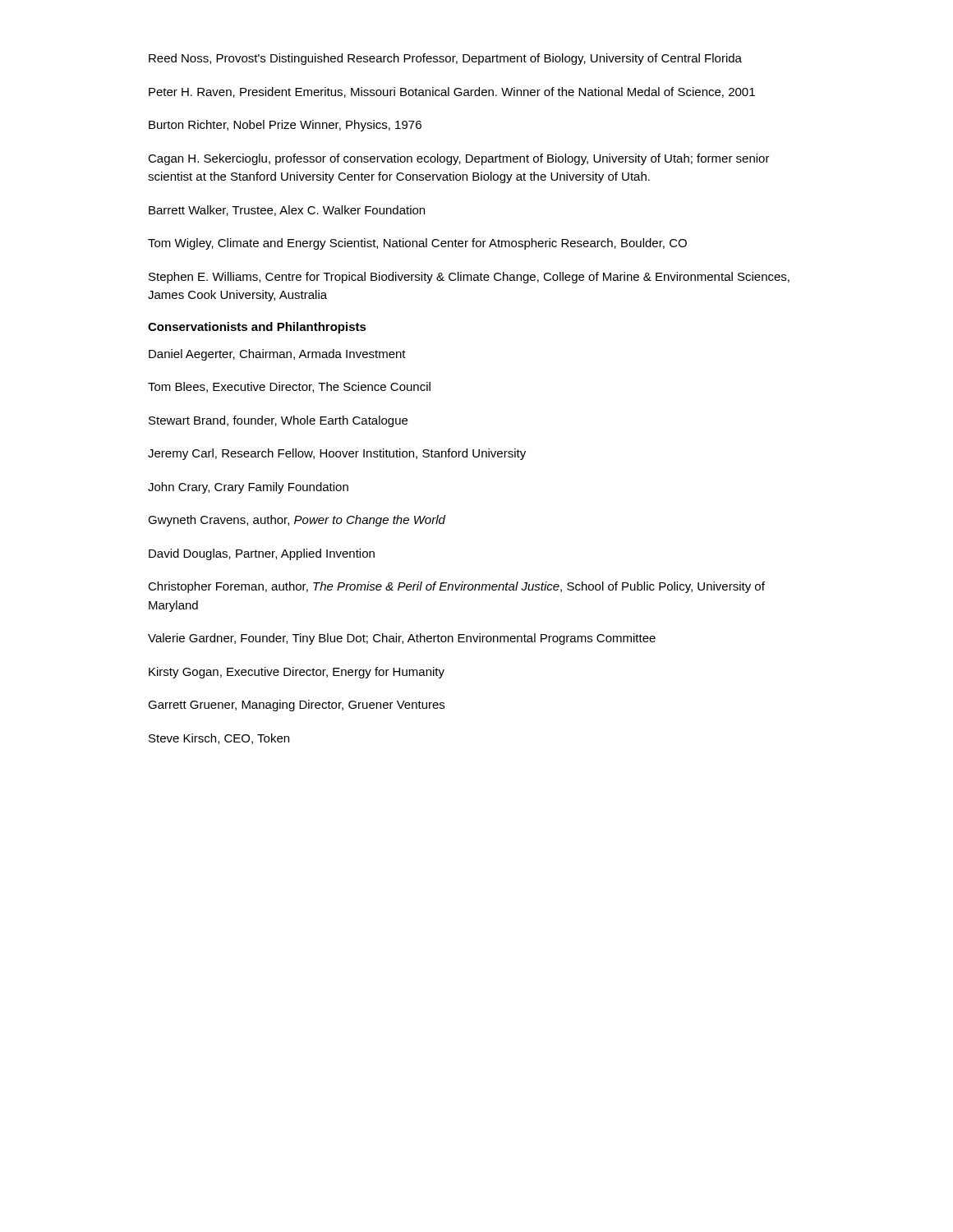
Task: Locate the block of text that opens with "Jeremy Carl, Research"
Action: 337,453
